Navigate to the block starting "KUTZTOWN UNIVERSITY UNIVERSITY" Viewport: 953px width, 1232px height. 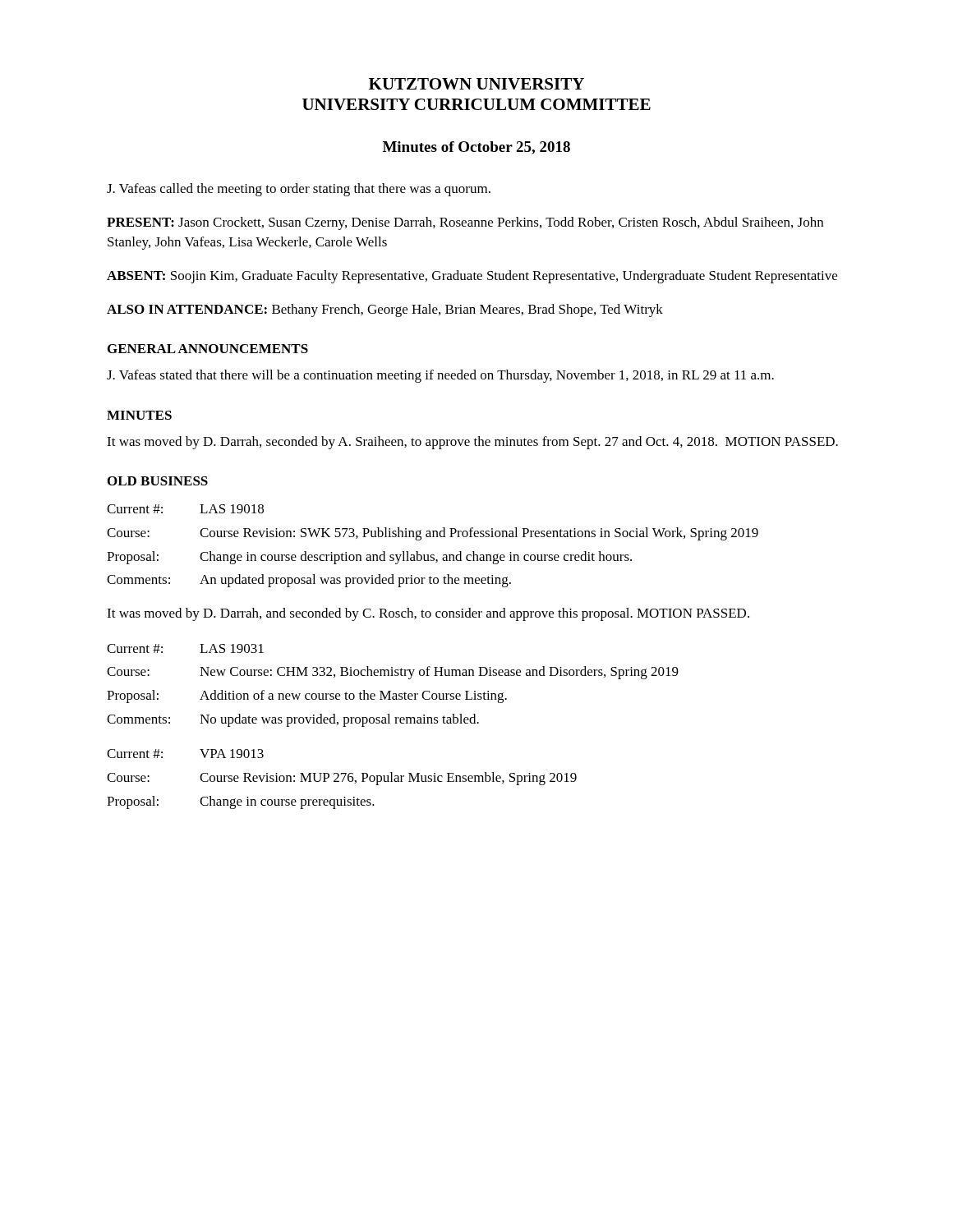pos(476,94)
